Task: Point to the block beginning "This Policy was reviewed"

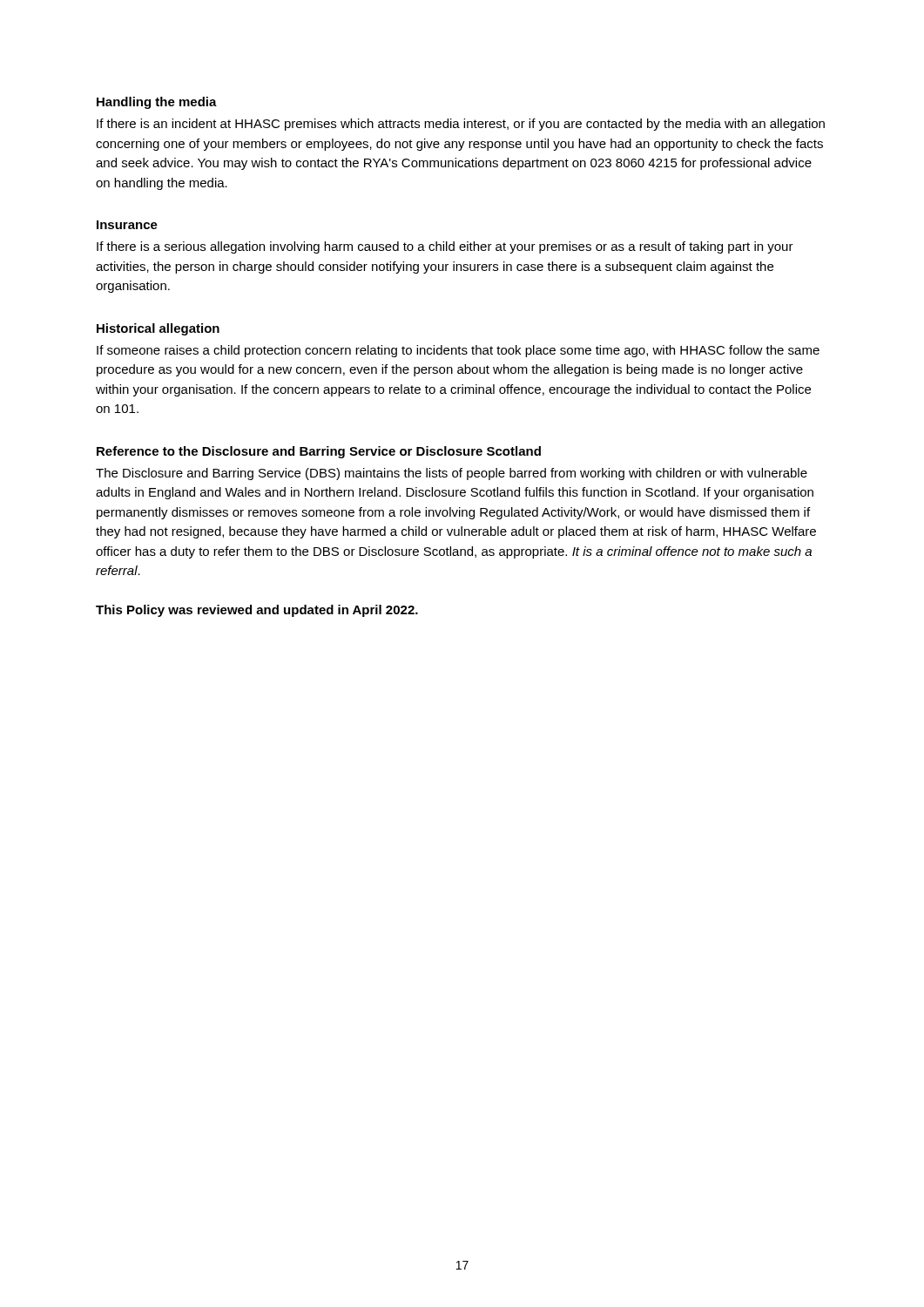Action: [257, 609]
